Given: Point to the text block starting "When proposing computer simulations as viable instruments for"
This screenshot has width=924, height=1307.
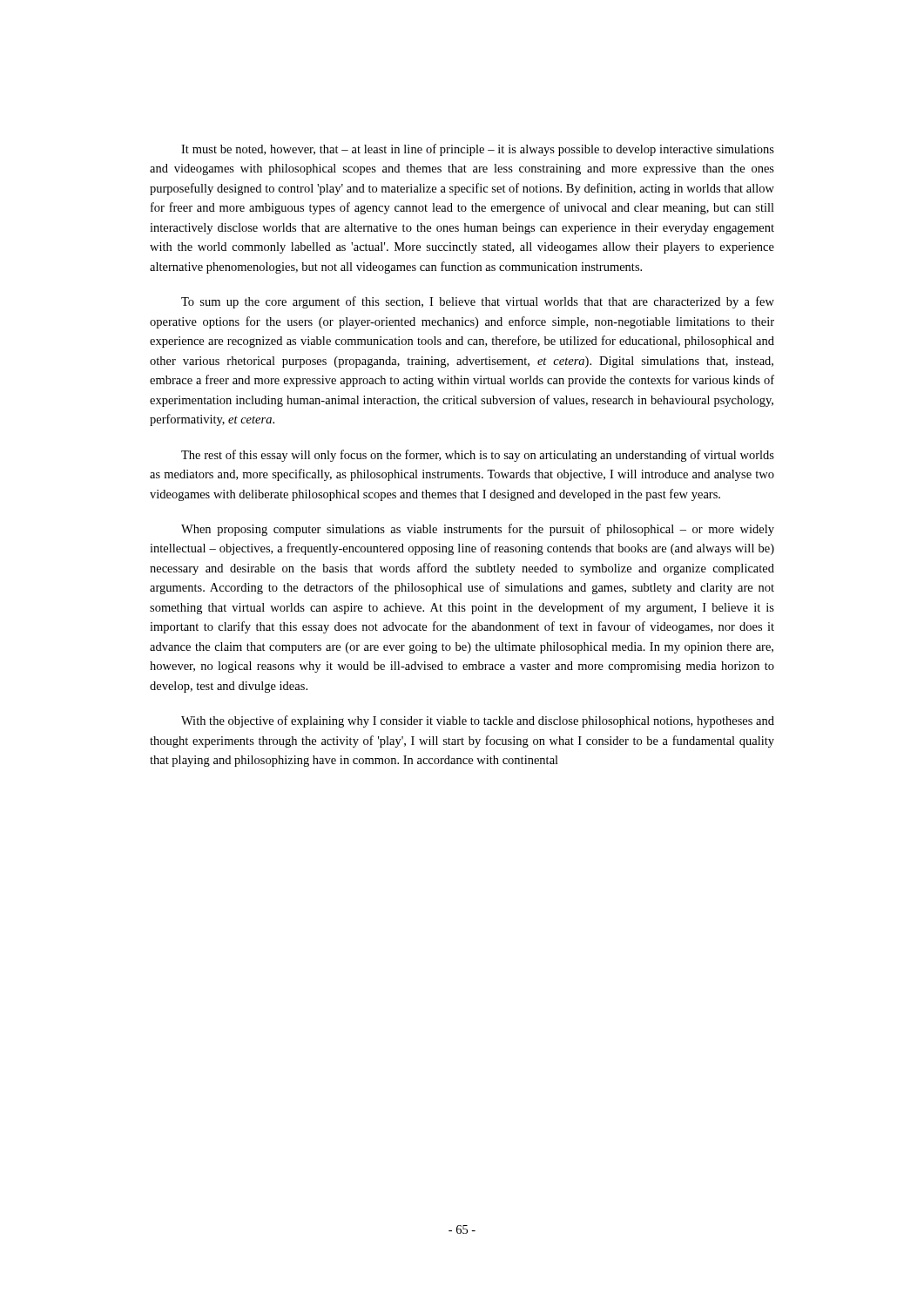Looking at the screenshot, I should click(462, 607).
